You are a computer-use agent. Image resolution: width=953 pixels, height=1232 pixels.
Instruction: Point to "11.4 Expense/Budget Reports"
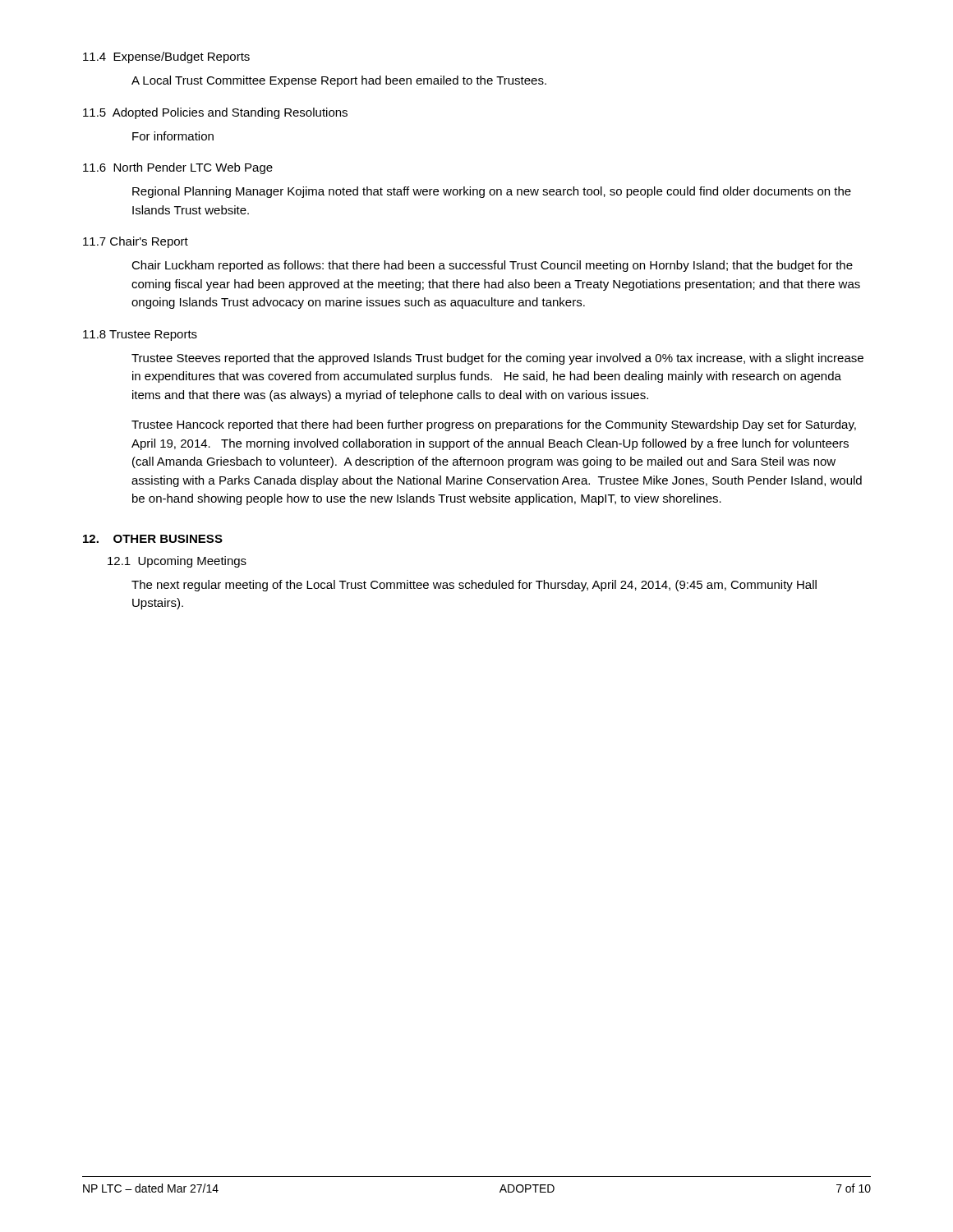[x=166, y=56]
